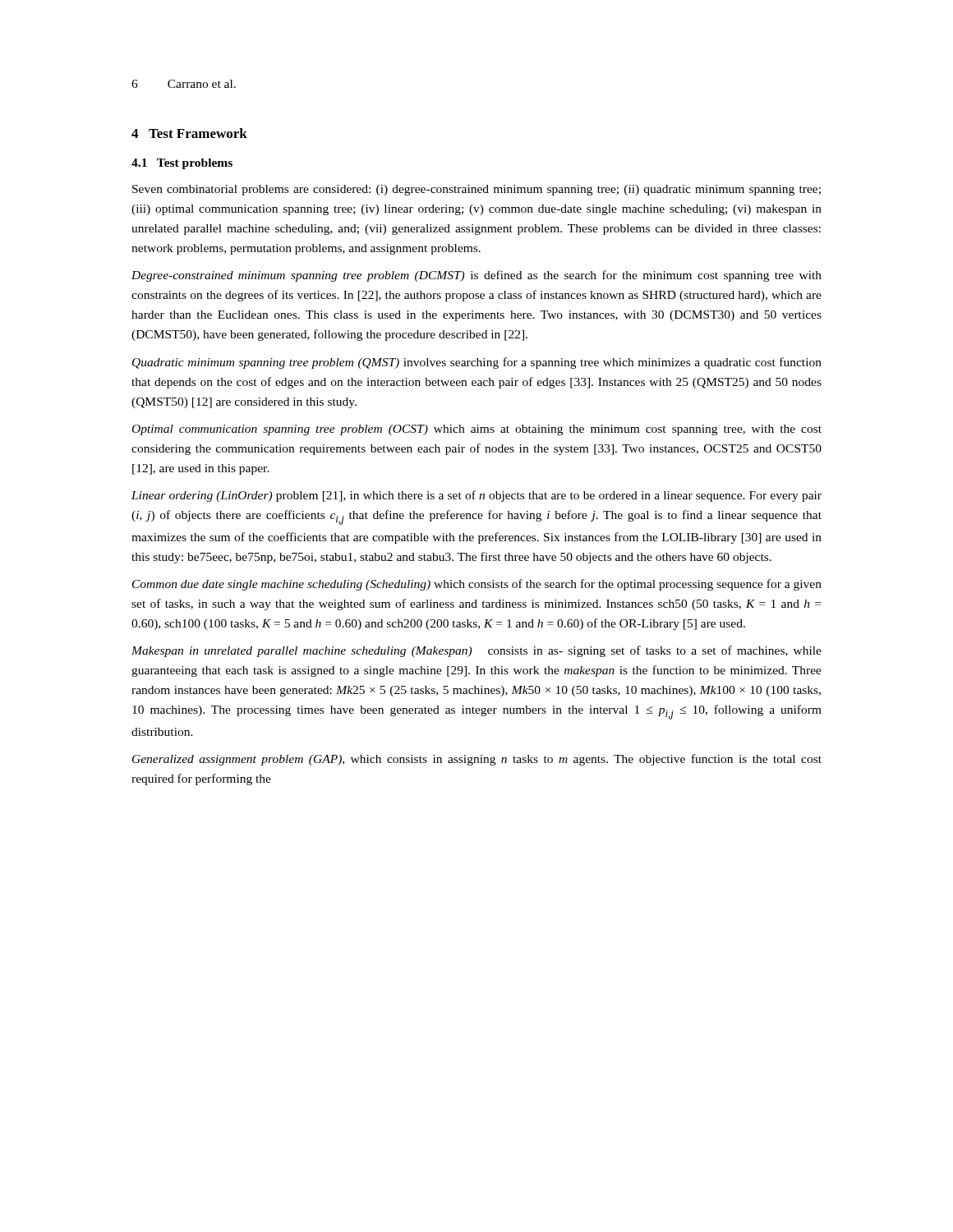
Task: Find the element starting "Optimal communication spanning tree problem (OCST) which"
Action: [x=476, y=448]
